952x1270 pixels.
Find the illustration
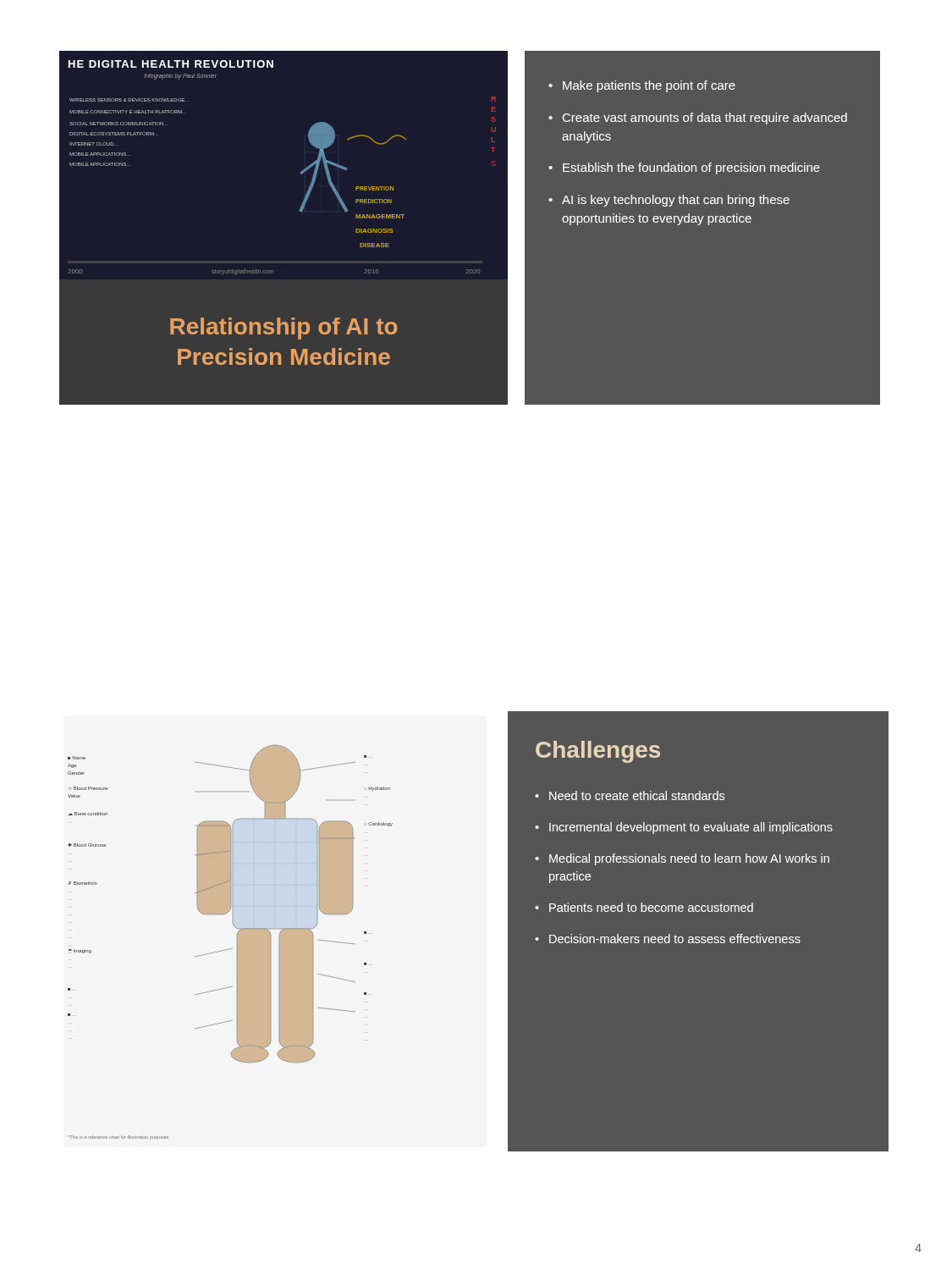click(275, 931)
